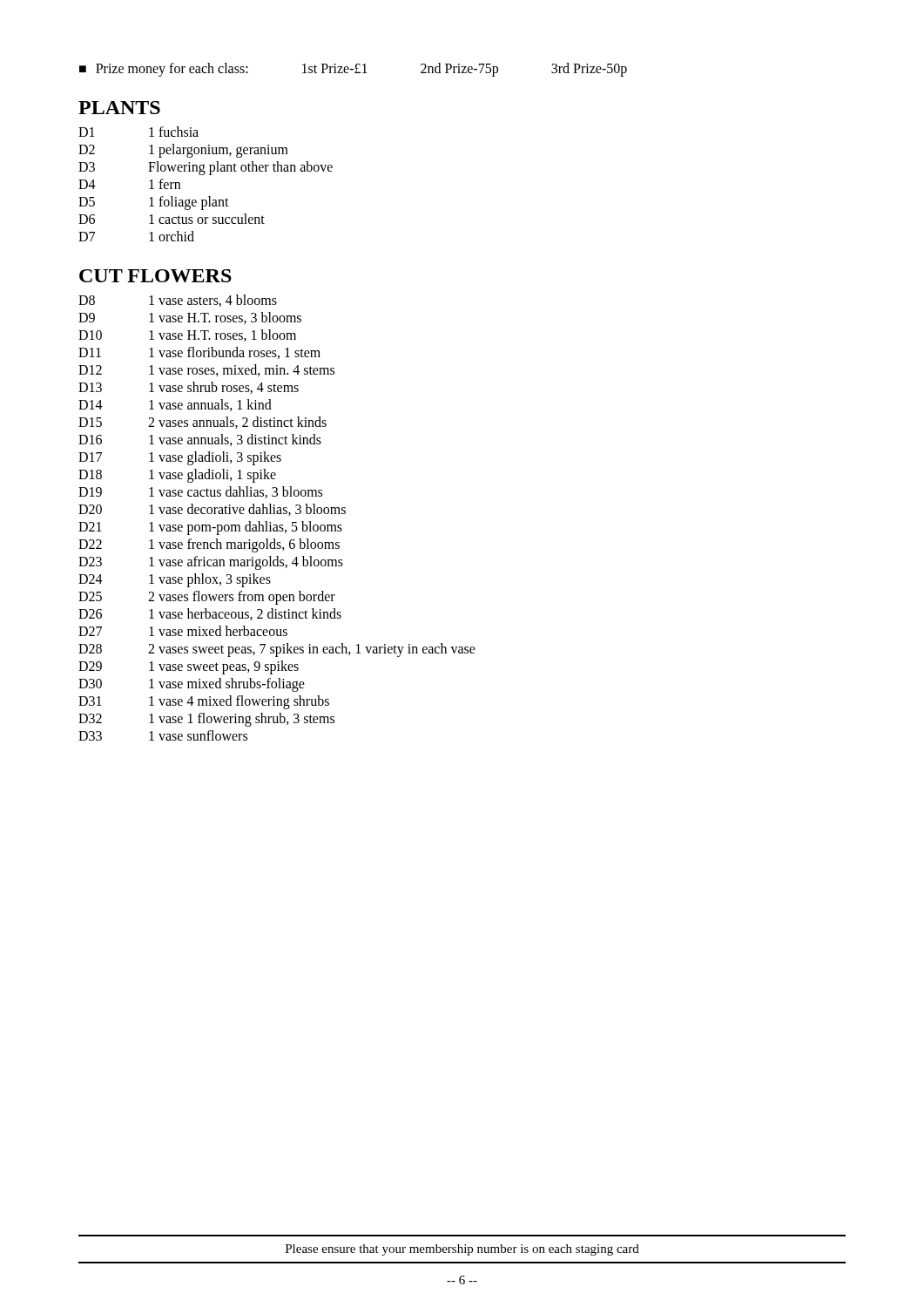Point to the element starting "D29 1 vase sweet peas, 9 spikes"
Image resolution: width=924 pixels, height=1307 pixels.
189,667
